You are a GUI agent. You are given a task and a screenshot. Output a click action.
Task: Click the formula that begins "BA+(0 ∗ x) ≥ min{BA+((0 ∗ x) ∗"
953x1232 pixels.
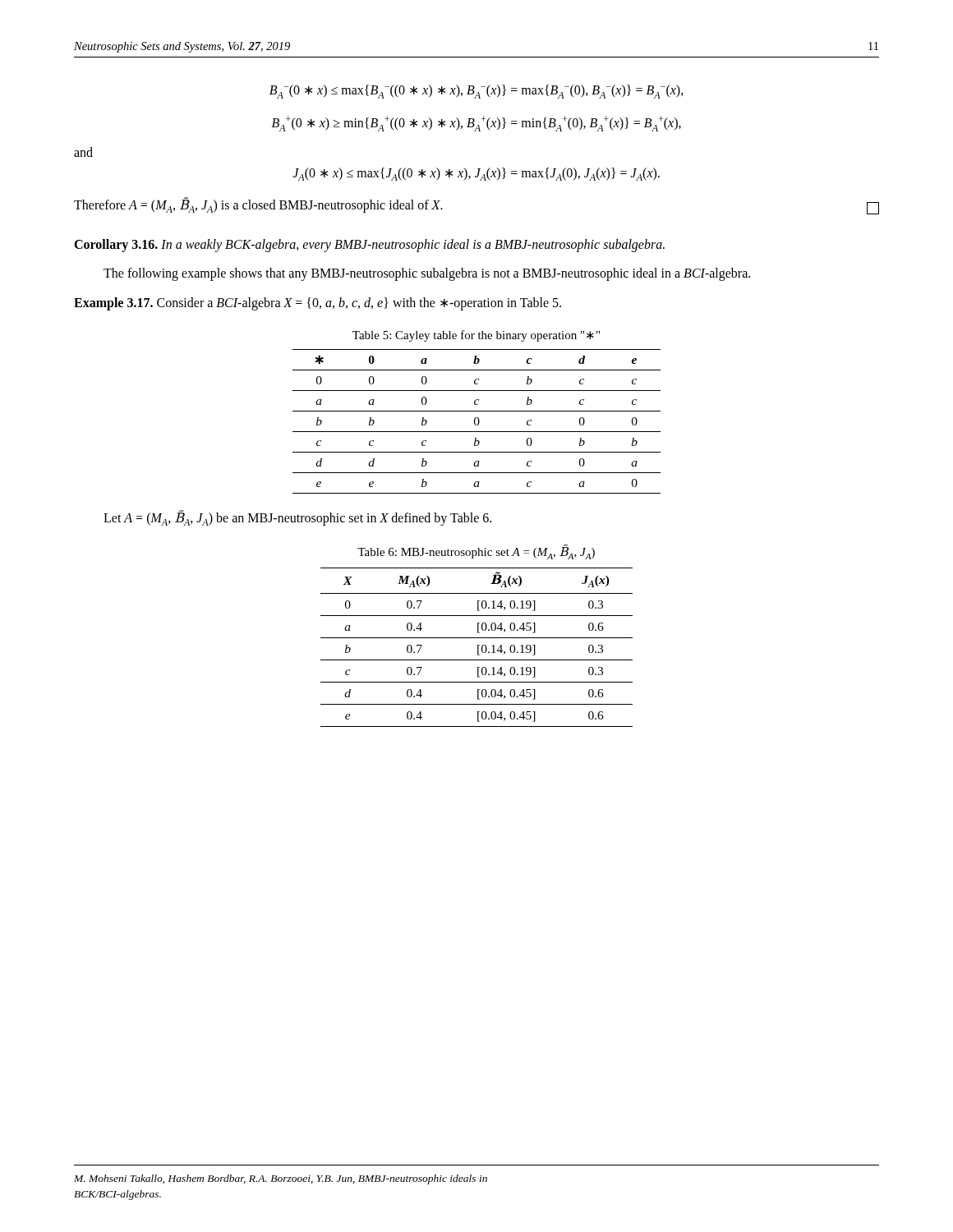[476, 123]
